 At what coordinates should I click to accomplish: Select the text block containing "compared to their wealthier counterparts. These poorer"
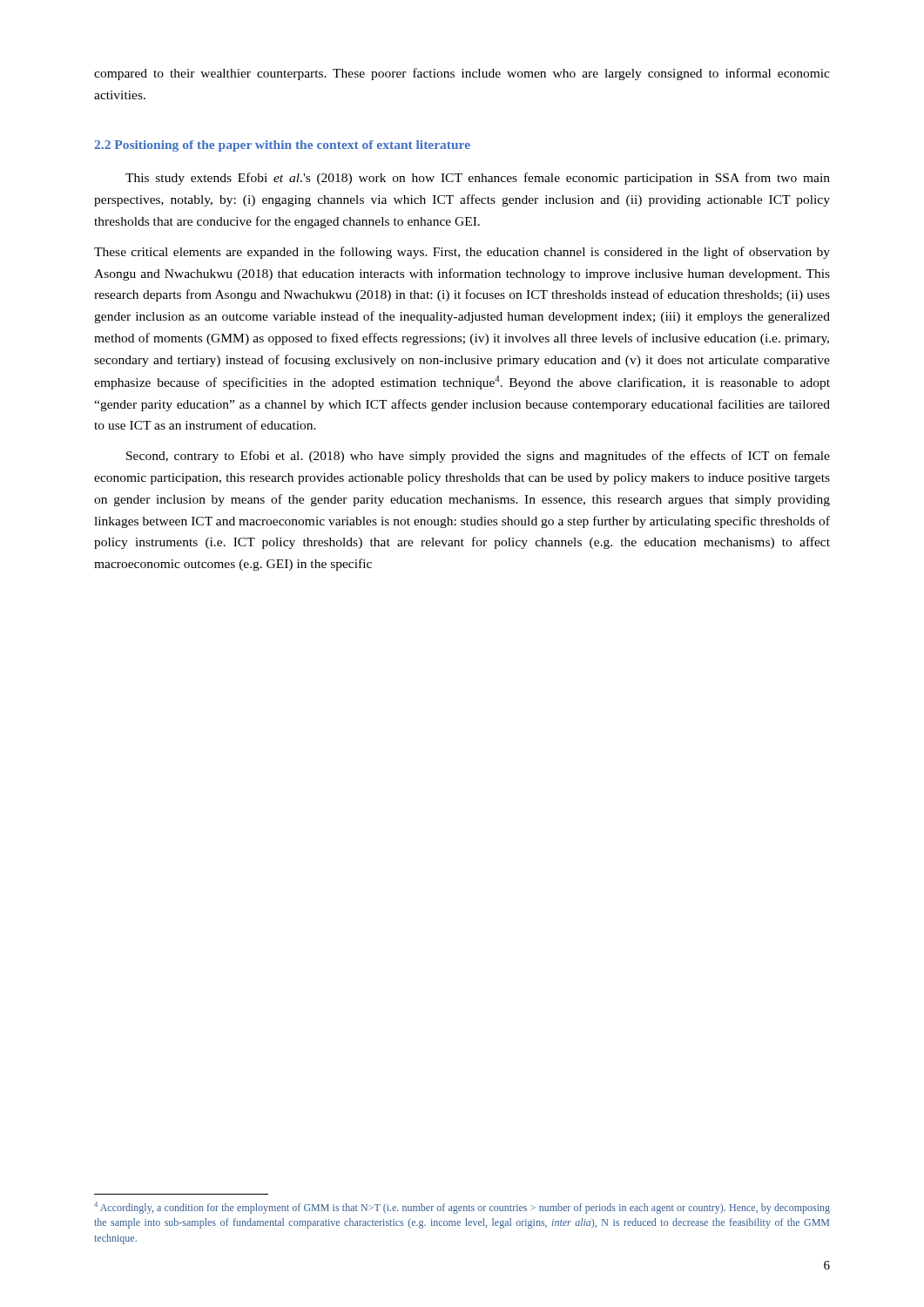pos(462,84)
